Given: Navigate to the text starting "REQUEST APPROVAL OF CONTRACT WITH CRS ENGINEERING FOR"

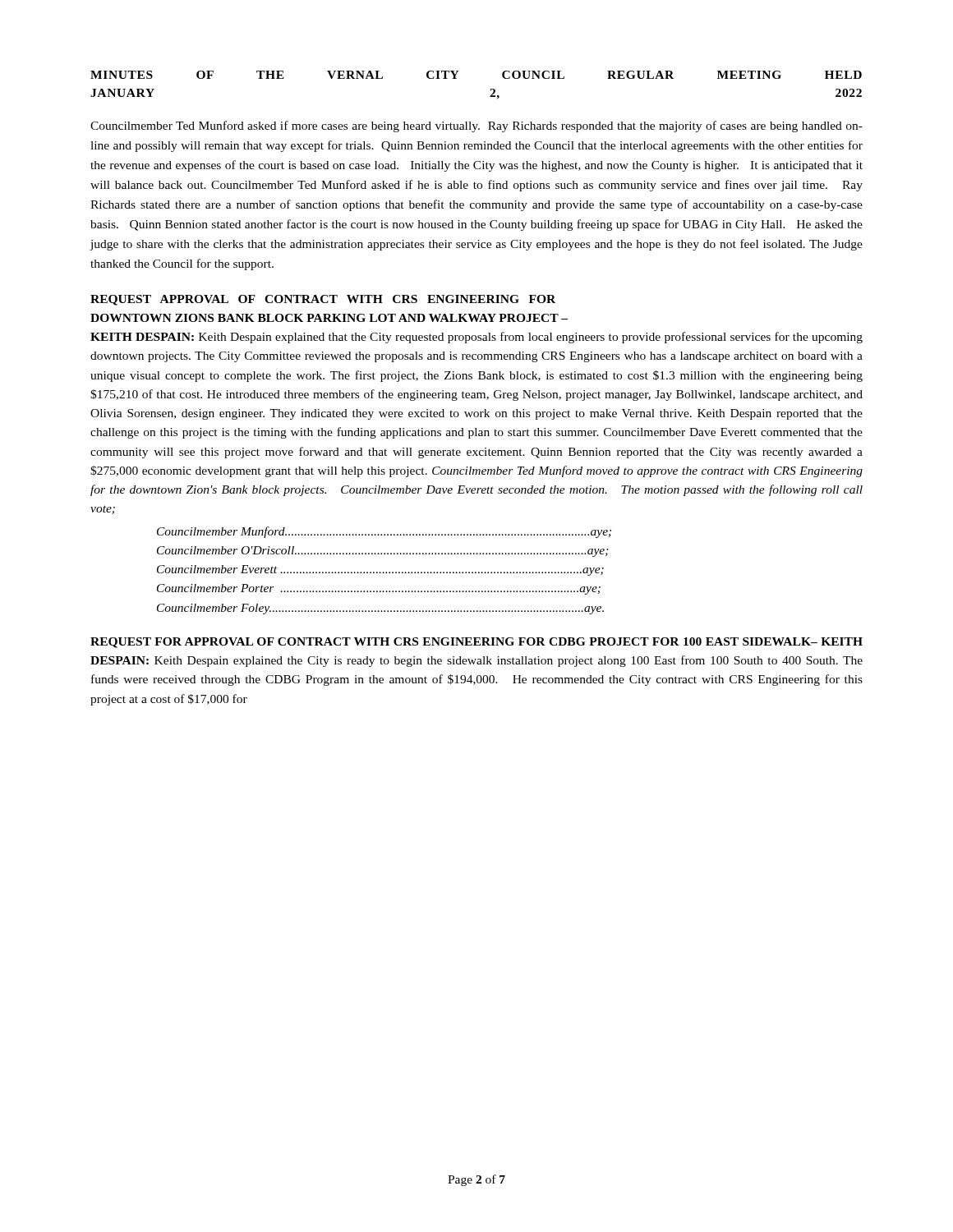Looking at the screenshot, I should [476, 403].
